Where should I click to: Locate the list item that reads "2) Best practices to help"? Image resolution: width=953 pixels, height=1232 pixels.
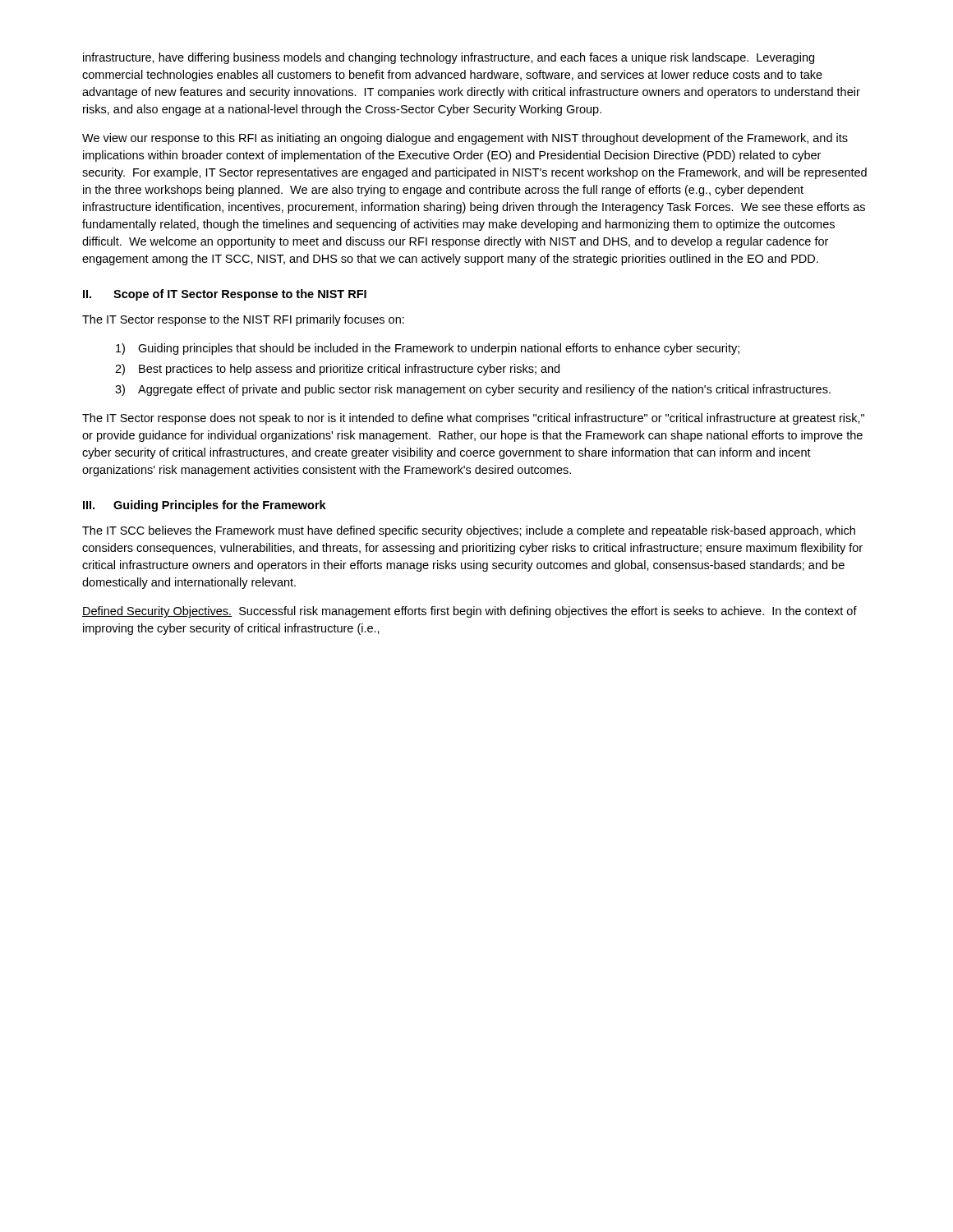click(x=338, y=369)
